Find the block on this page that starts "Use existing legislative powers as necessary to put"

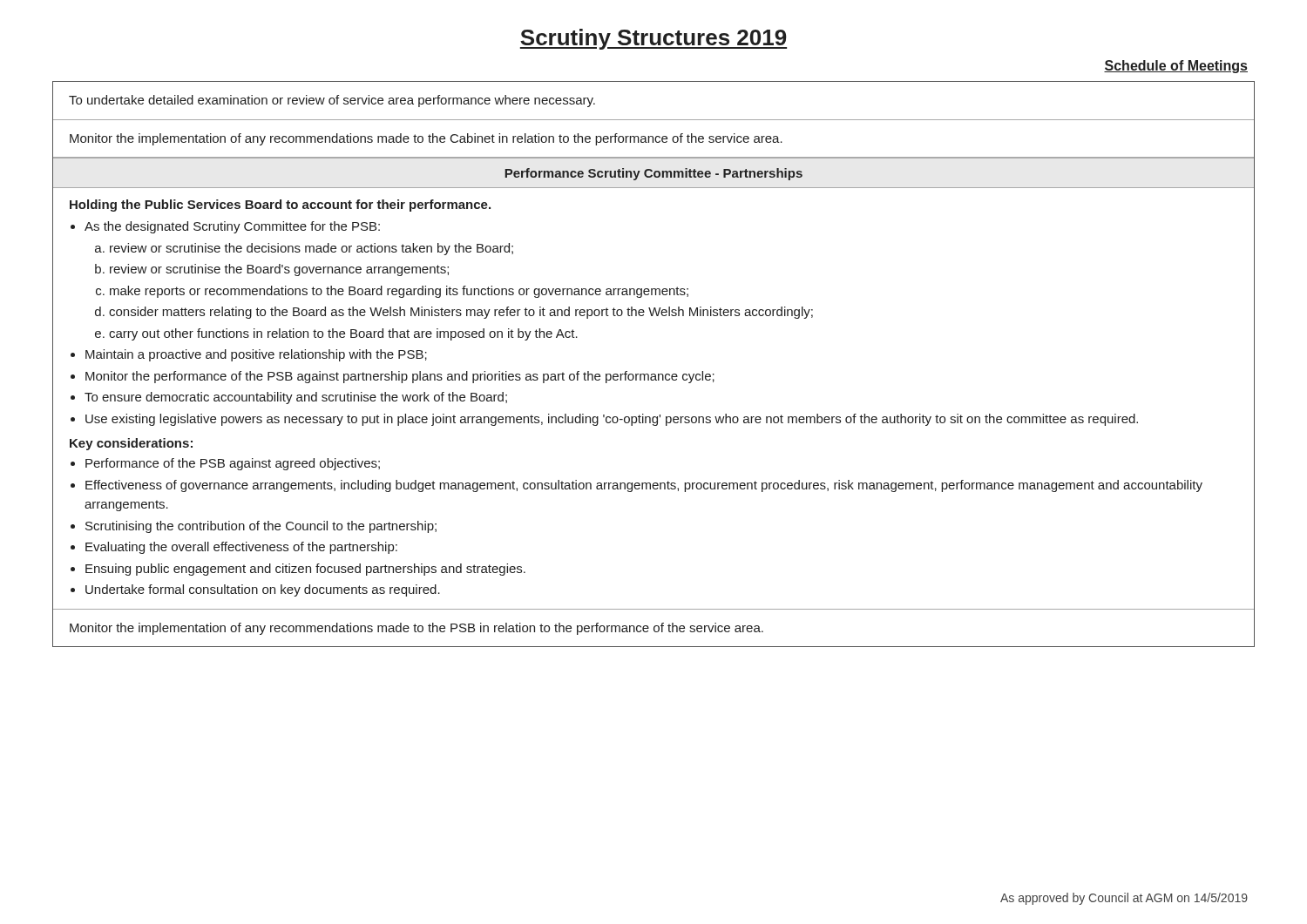point(612,418)
